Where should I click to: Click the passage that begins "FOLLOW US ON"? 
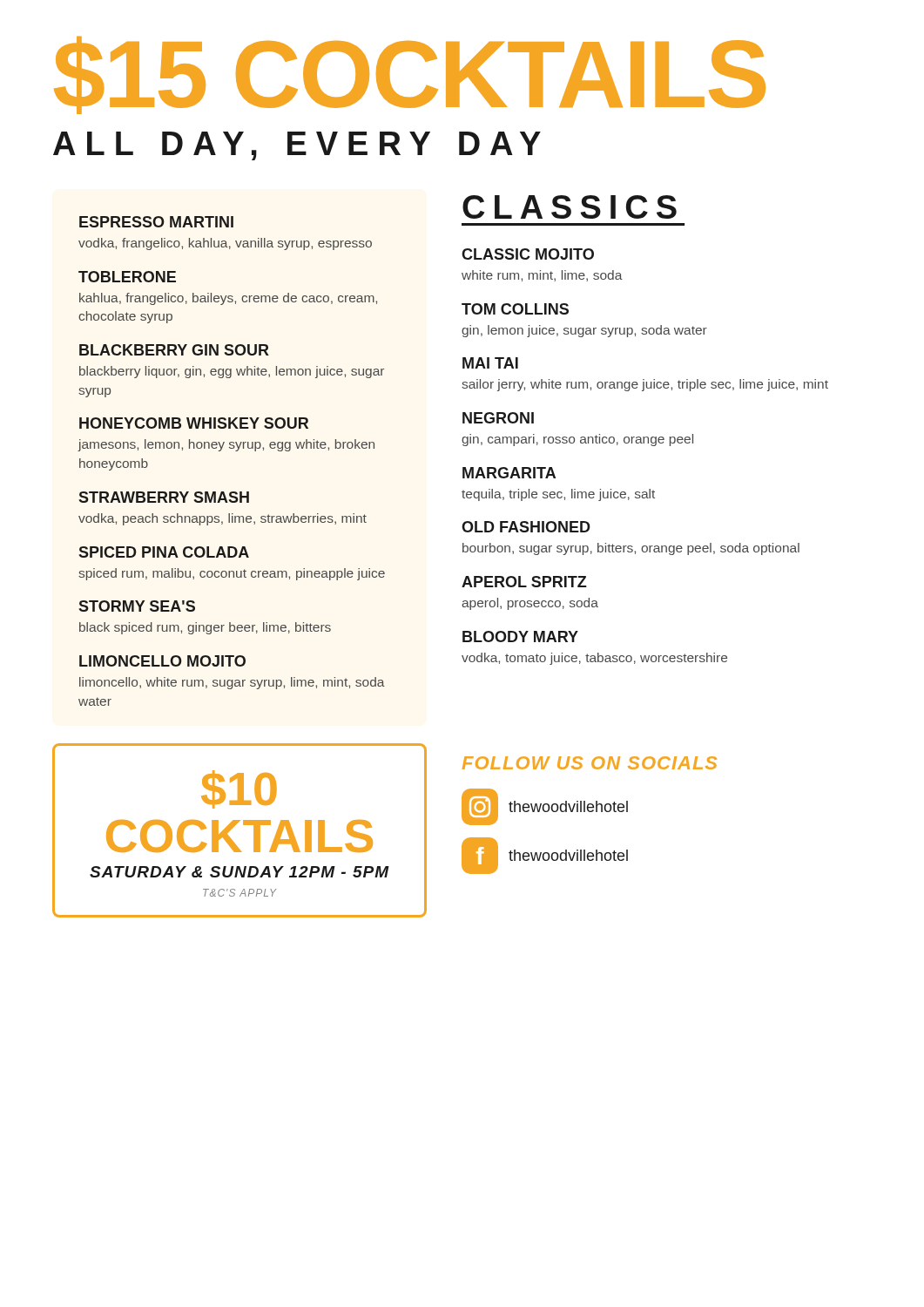[x=590, y=763]
